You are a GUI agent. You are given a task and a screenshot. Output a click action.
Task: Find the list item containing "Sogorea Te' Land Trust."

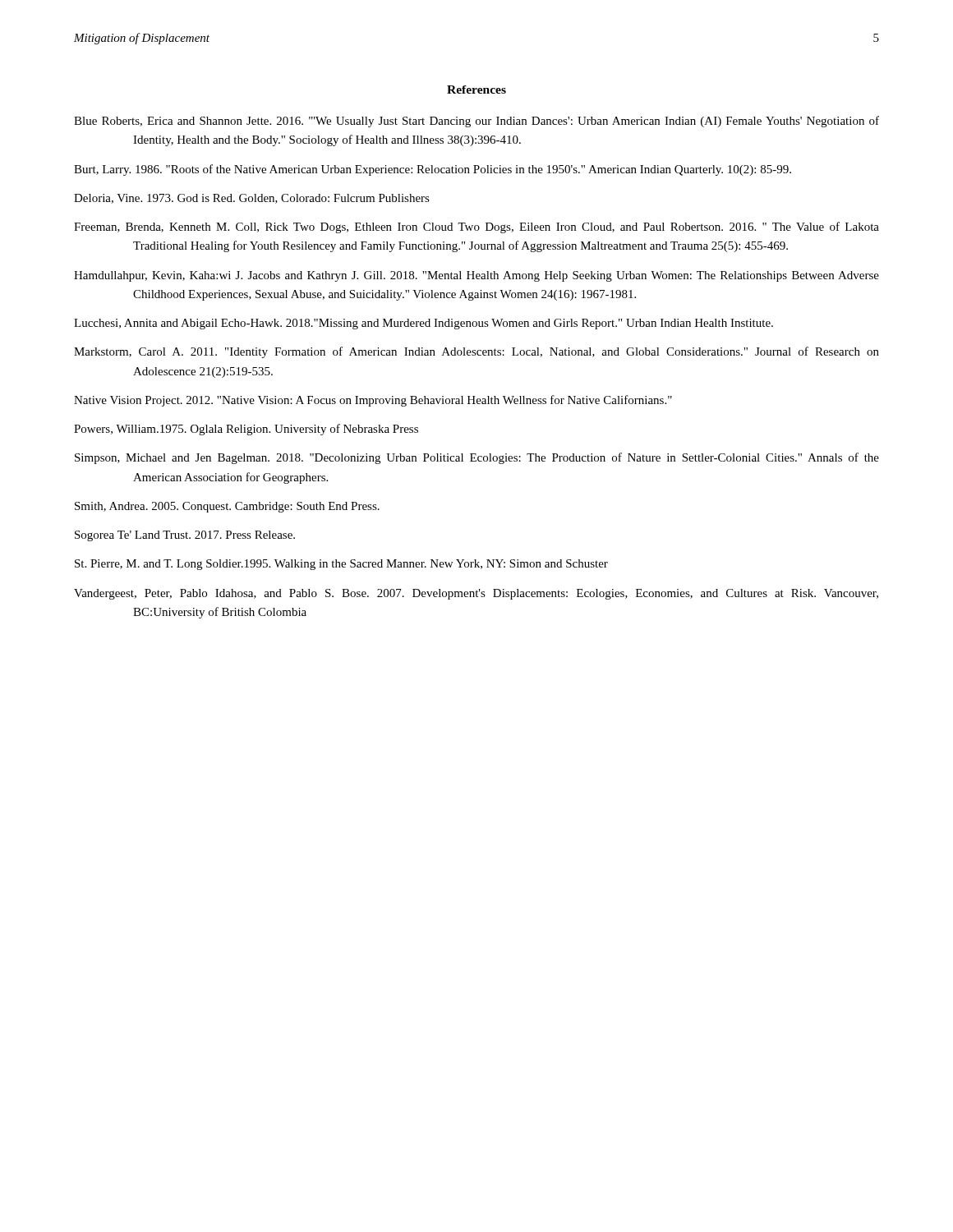(x=185, y=535)
